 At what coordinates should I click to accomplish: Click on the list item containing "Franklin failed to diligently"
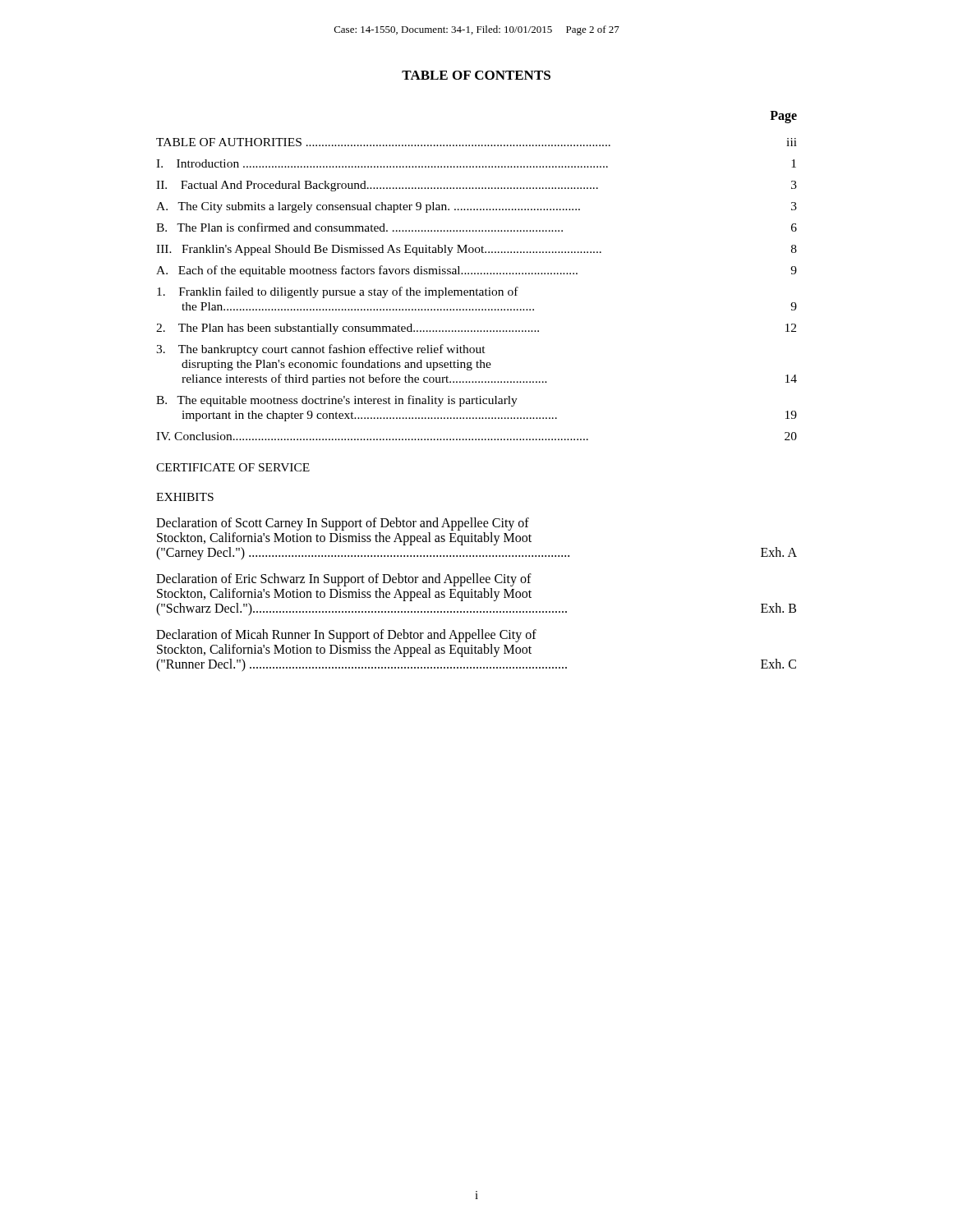click(x=476, y=299)
